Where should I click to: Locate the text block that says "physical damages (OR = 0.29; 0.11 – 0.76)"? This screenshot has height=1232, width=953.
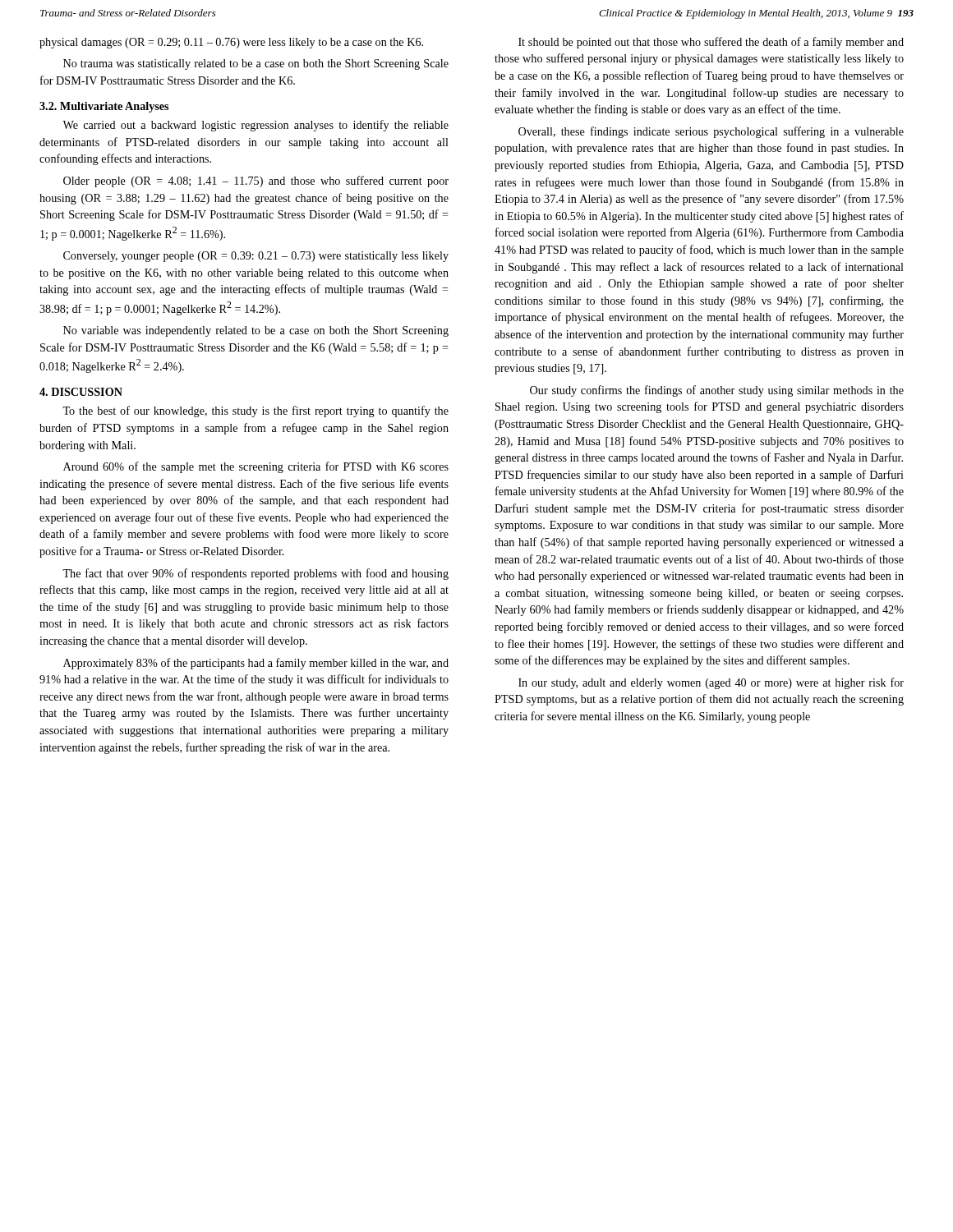[244, 42]
